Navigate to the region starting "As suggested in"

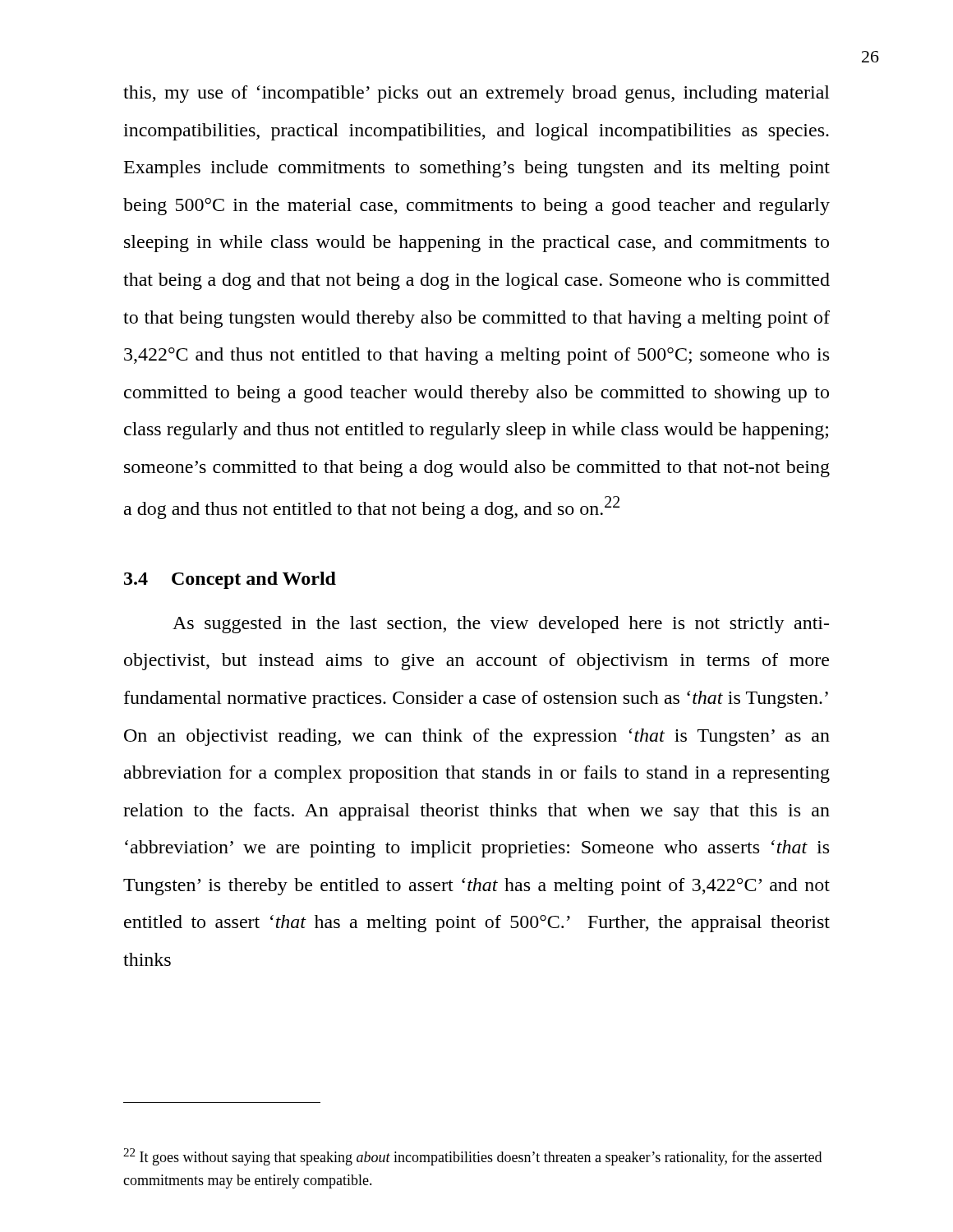[501, 625]
